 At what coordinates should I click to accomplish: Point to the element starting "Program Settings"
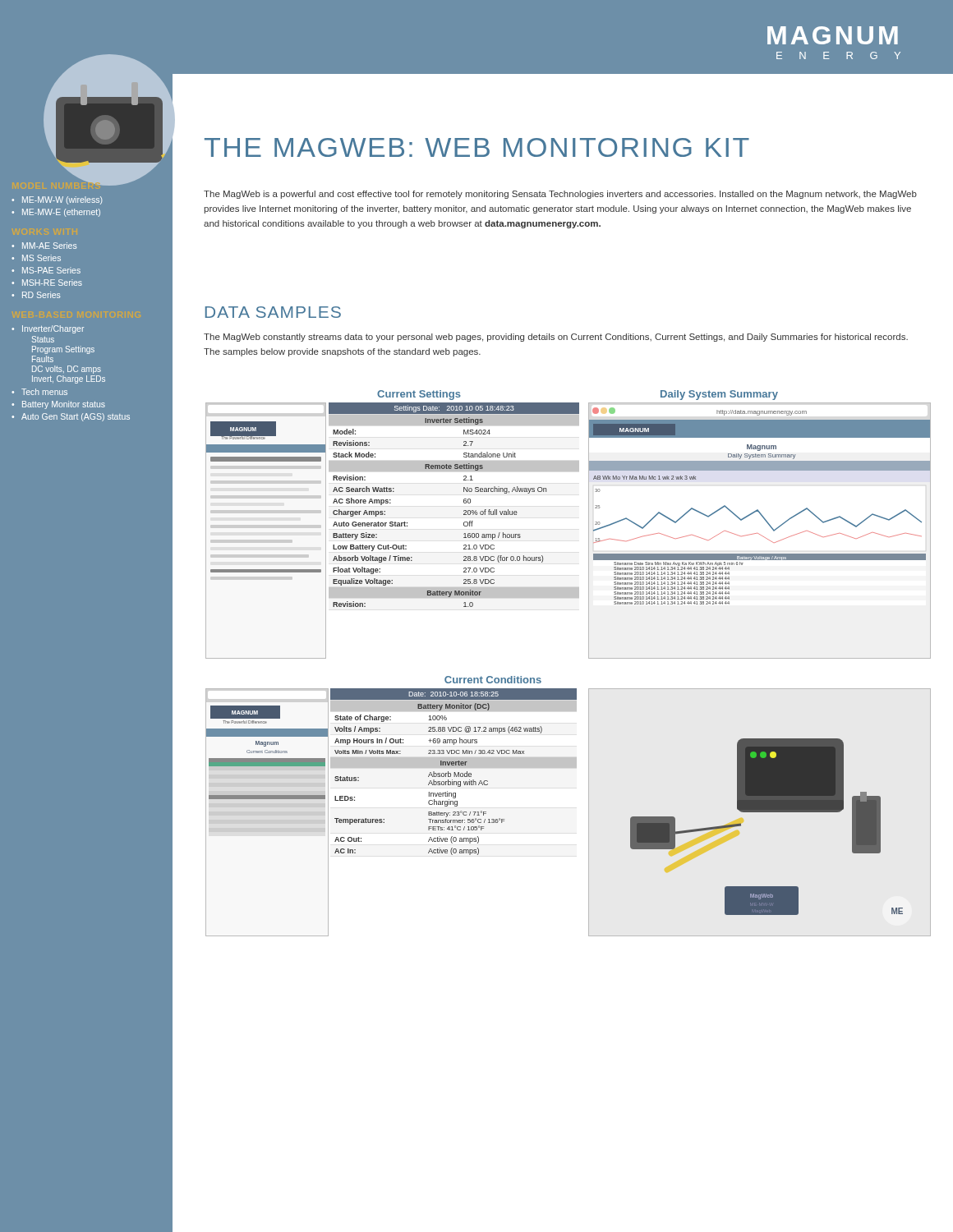point(63,349)
